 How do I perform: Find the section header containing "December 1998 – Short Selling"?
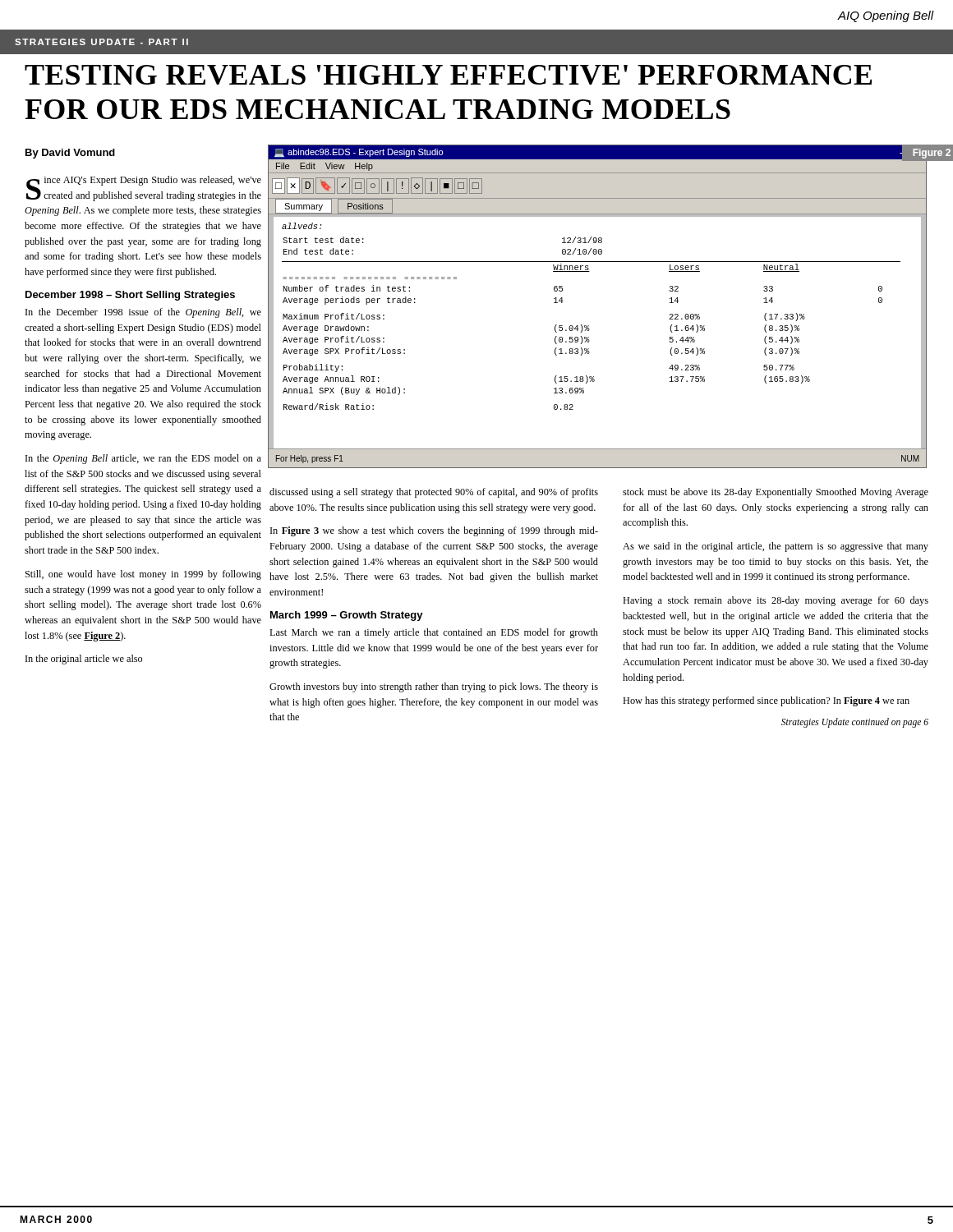click(x=130, y=294)
